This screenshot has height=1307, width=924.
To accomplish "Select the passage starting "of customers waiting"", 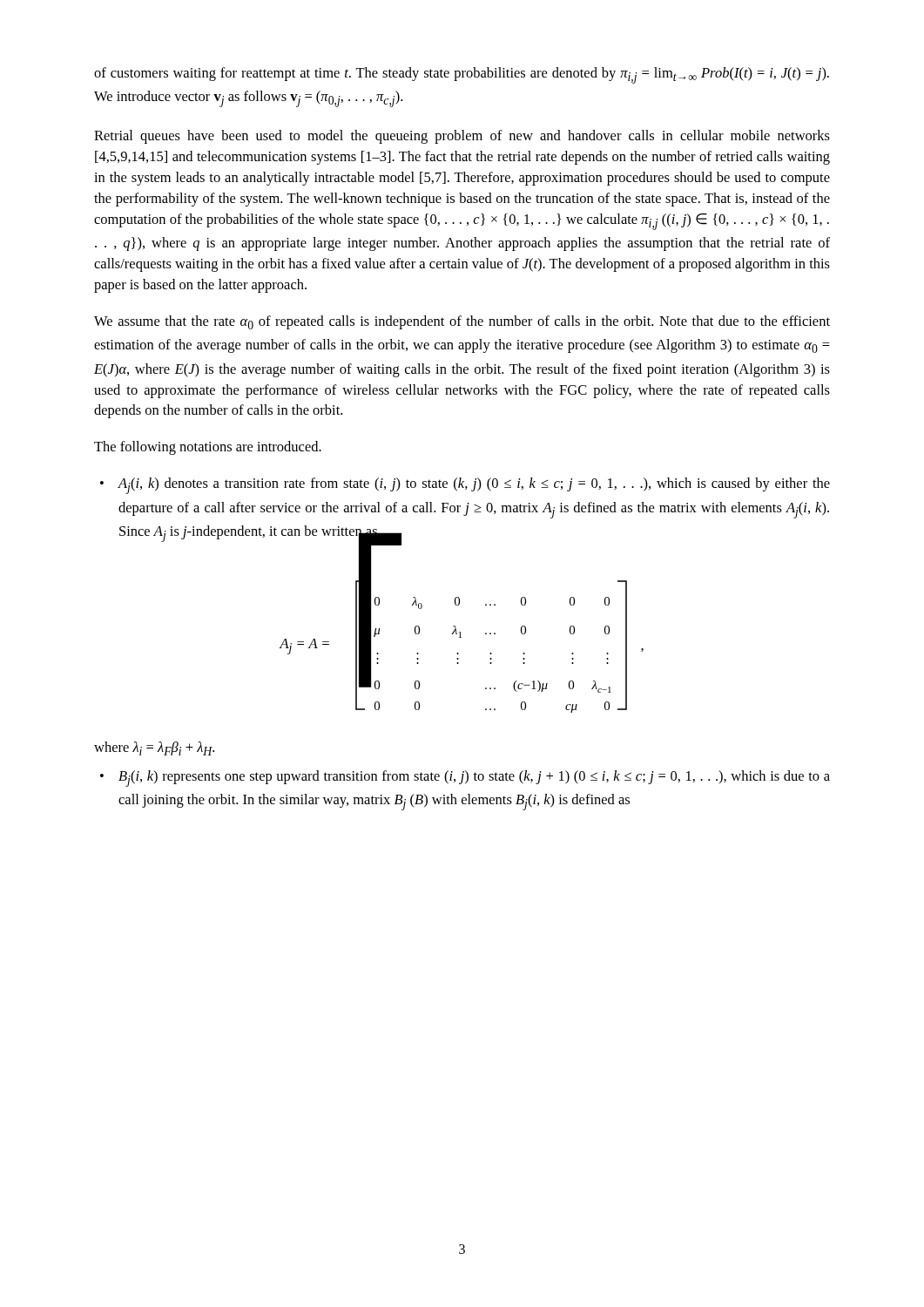I will tap(462, 86).
